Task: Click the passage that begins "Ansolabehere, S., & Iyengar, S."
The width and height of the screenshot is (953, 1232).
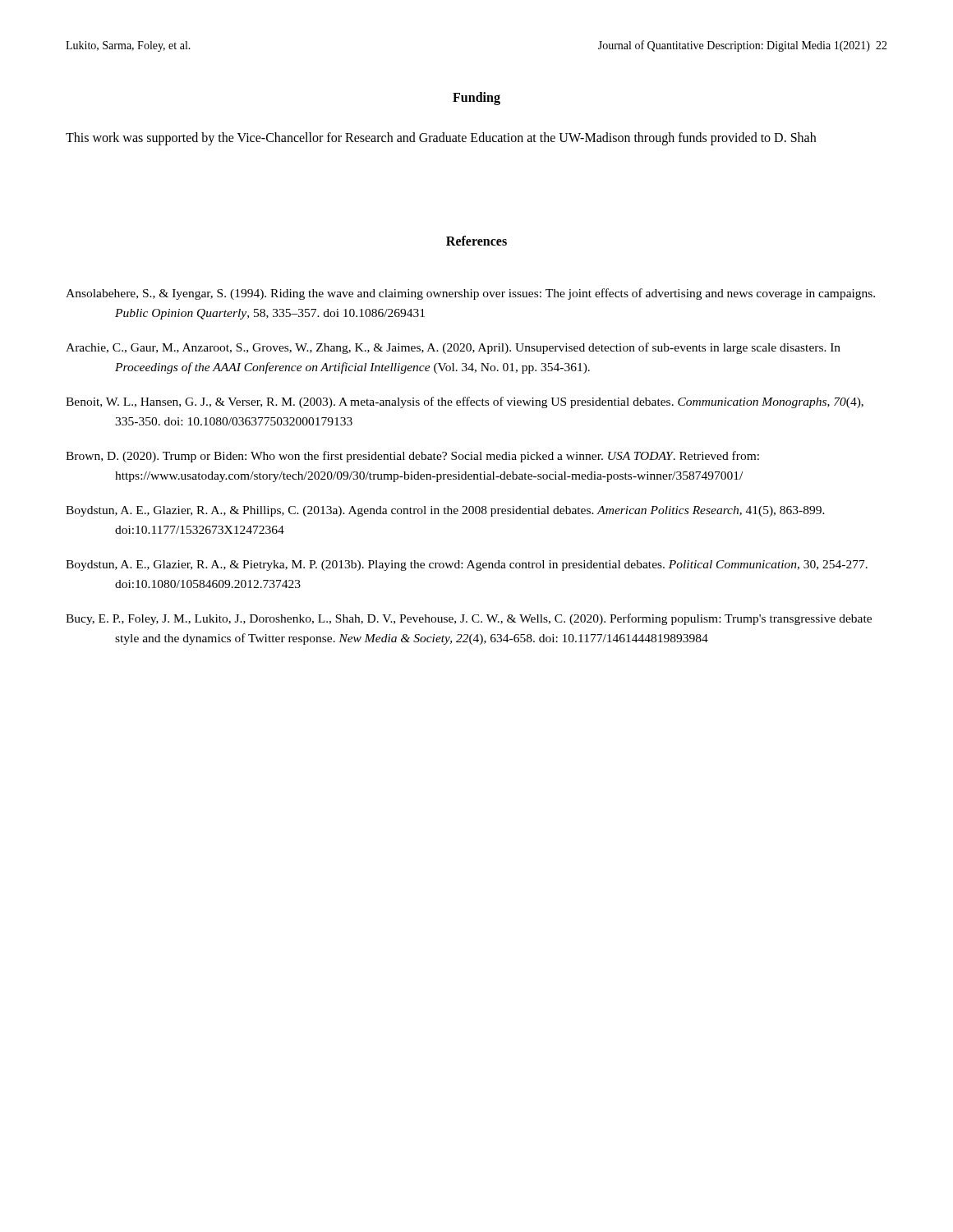Action: coord(471,303)
